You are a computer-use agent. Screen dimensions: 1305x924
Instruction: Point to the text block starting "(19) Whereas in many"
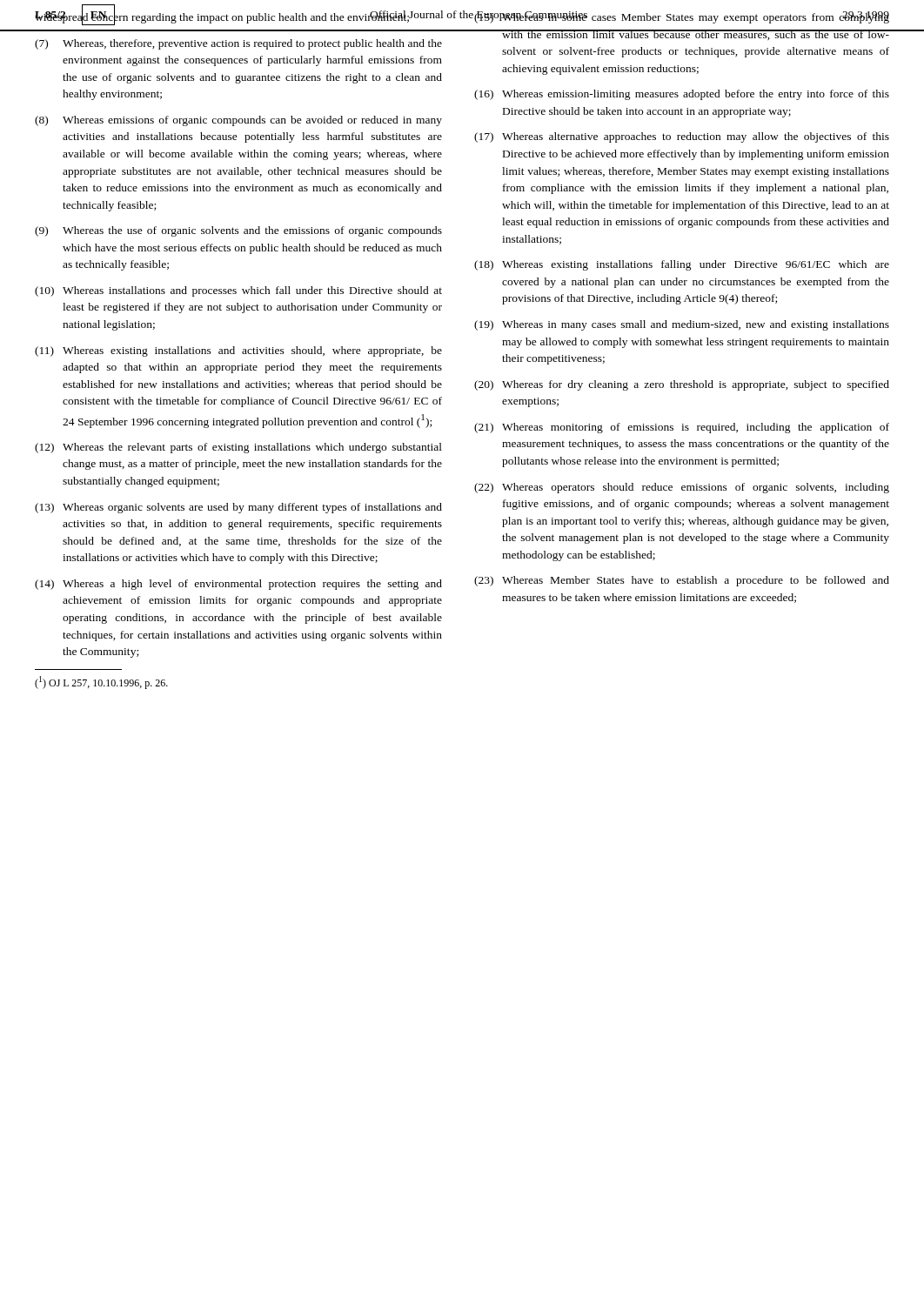[682, 341]
